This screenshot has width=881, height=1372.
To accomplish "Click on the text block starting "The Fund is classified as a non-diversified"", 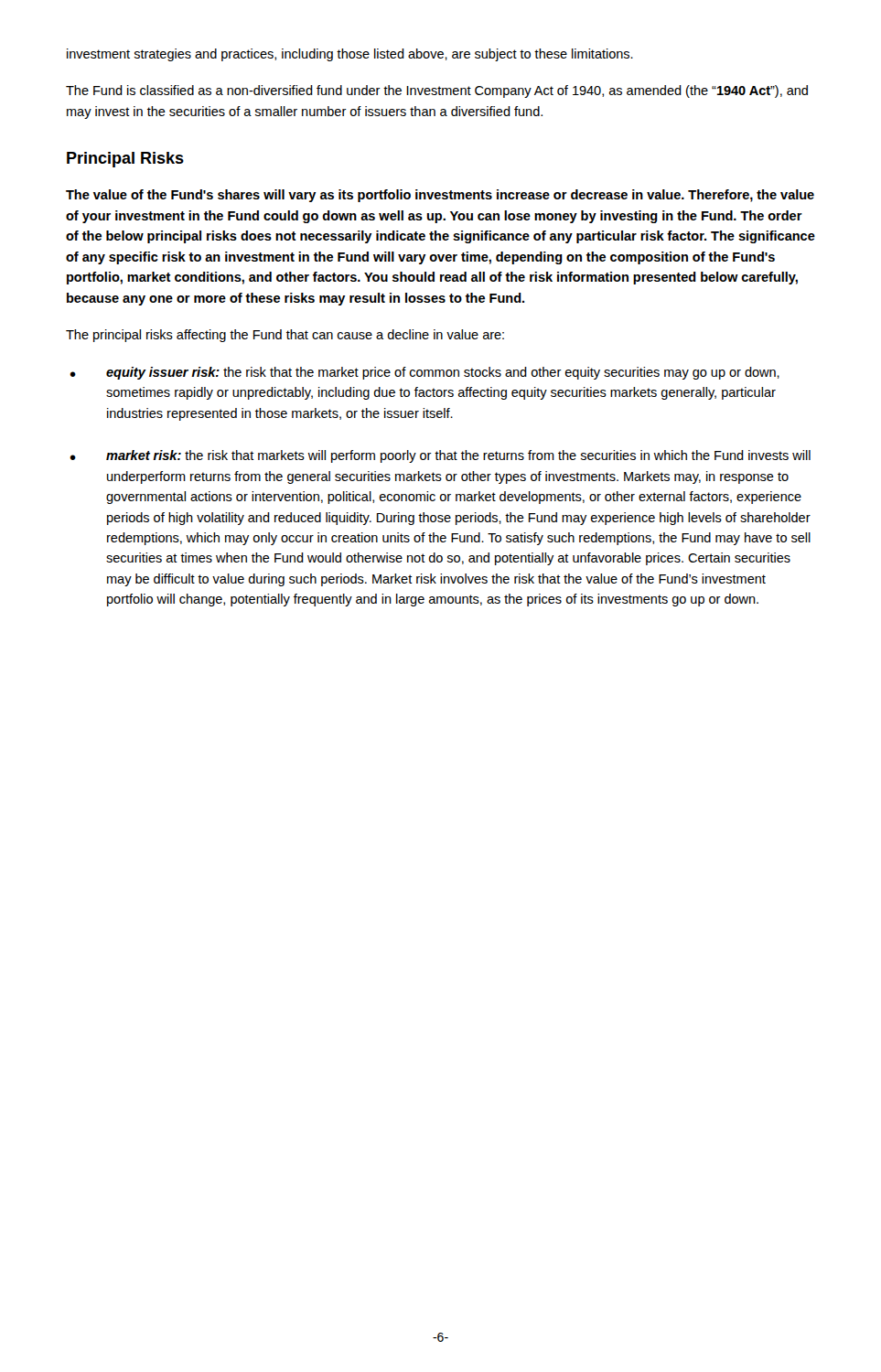I will click(x=437, y=101).
